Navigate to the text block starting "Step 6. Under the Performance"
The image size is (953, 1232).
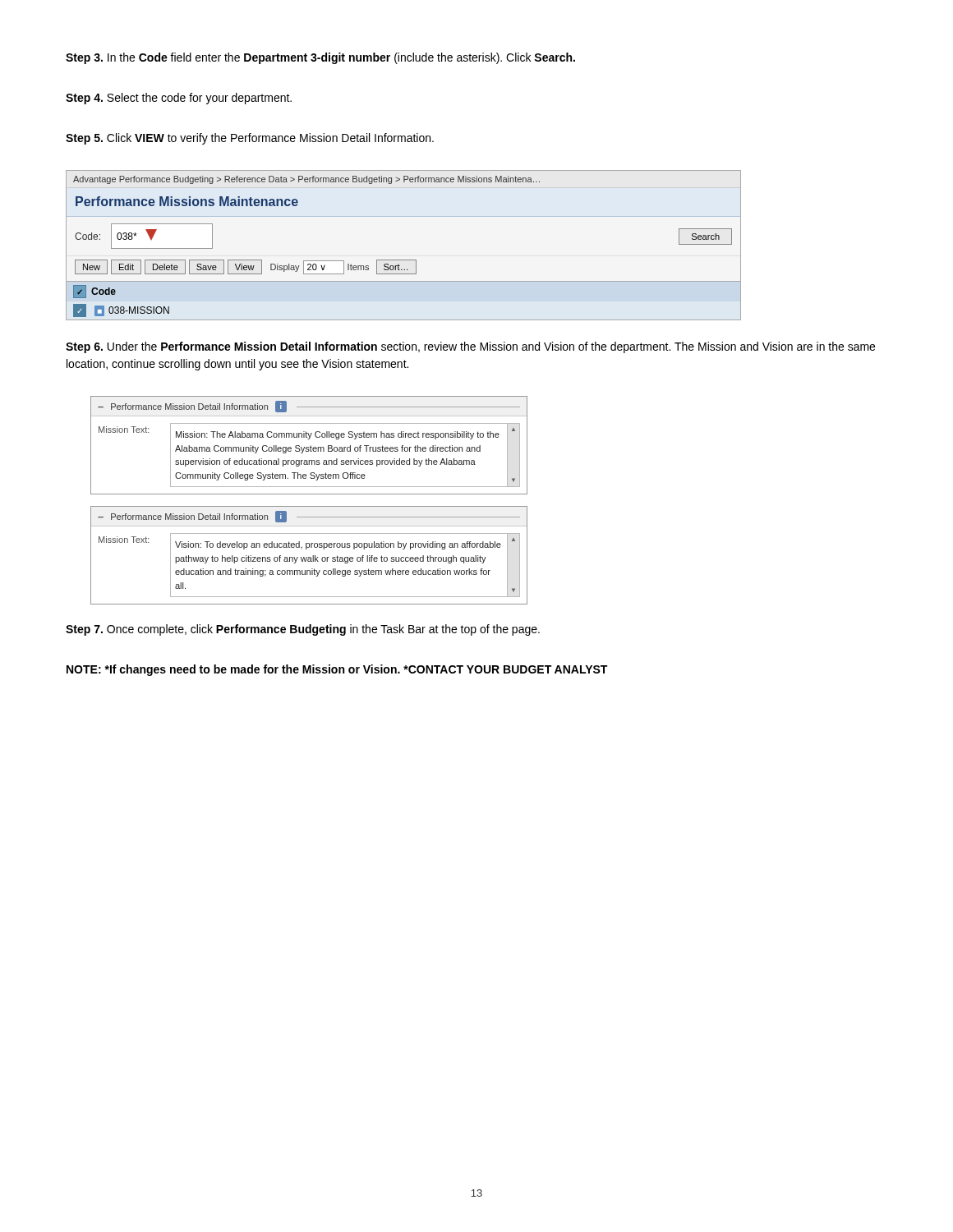(x=471, y=355)
